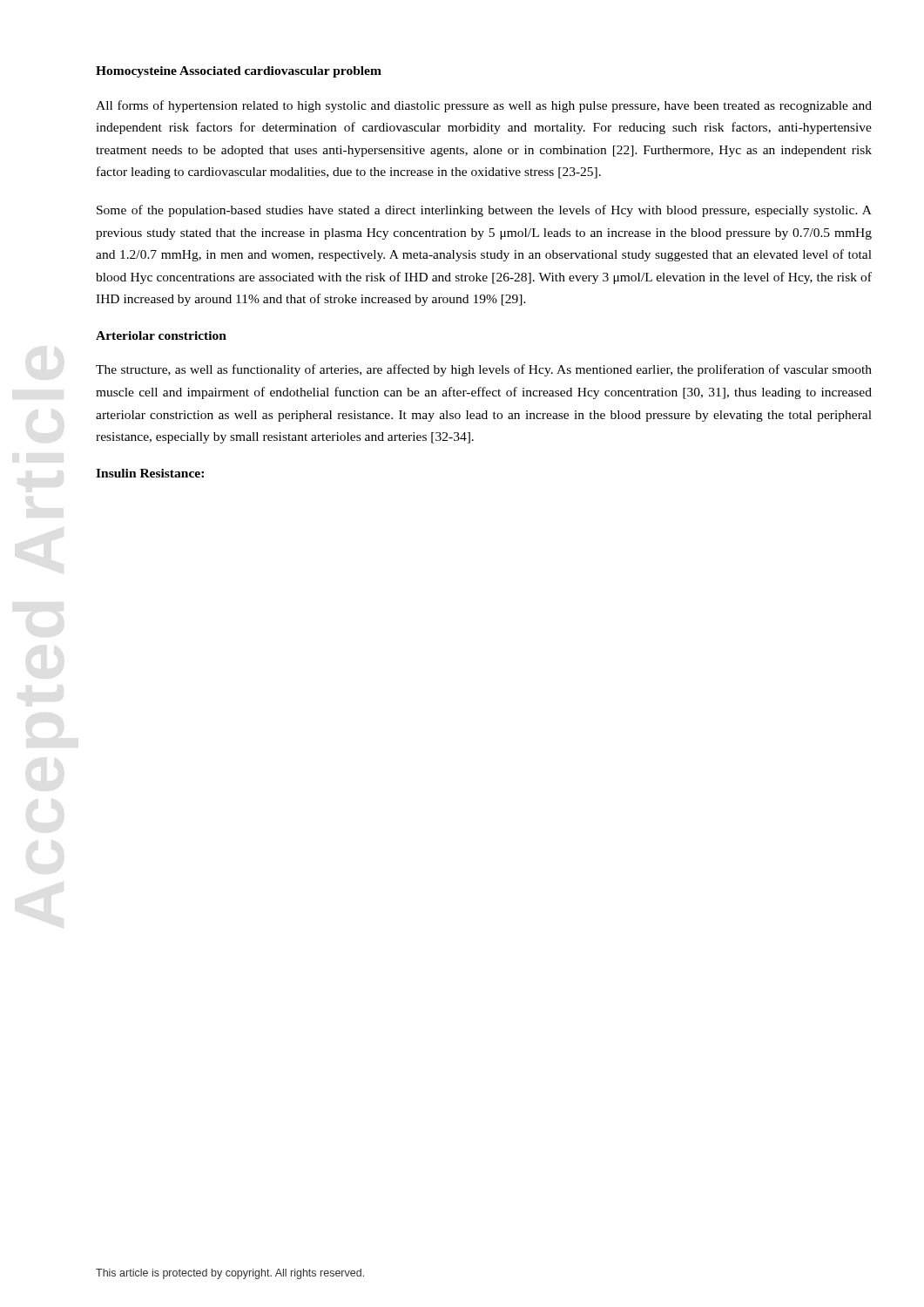Locate the text block starting "All forms of hypertension"
The height and width of the screenshot is (1307, 924).
tap(484, 138)
